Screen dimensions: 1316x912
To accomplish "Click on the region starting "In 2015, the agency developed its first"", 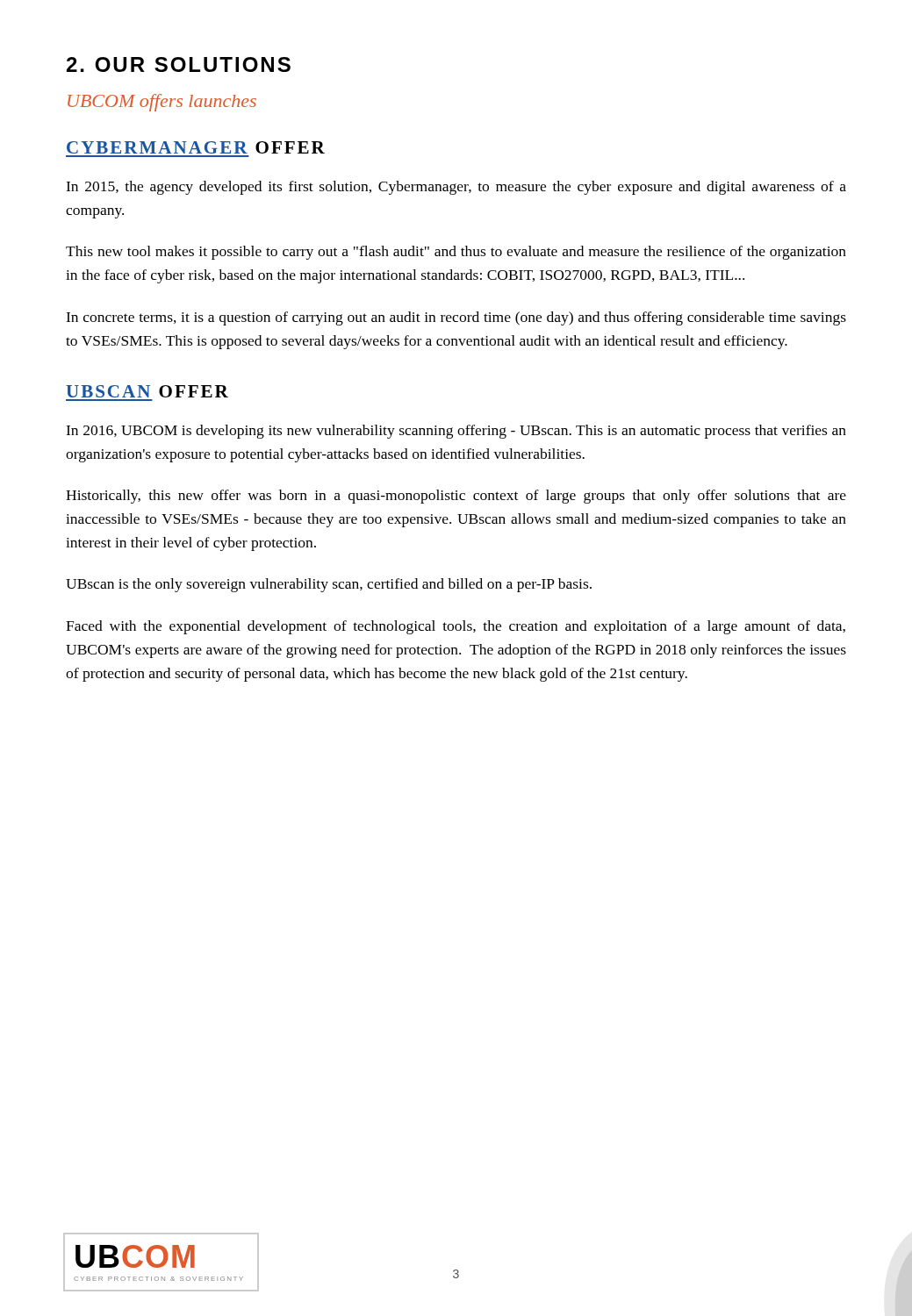I will [x=456, y=198].
